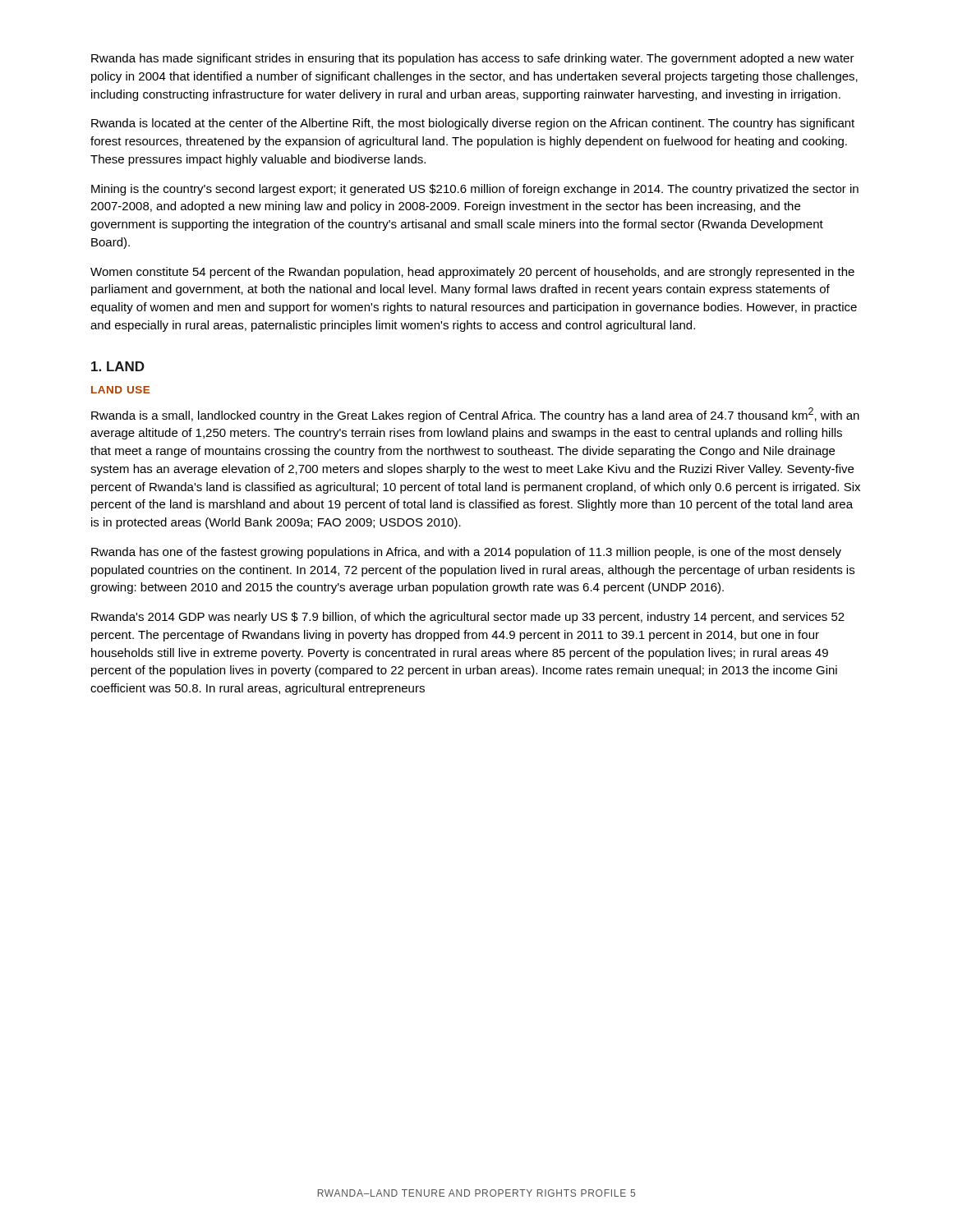The image size is (953, 1232).
Task: Locate the text block that reads "Women constitute 54 percent"
Action: coord(476,298)
